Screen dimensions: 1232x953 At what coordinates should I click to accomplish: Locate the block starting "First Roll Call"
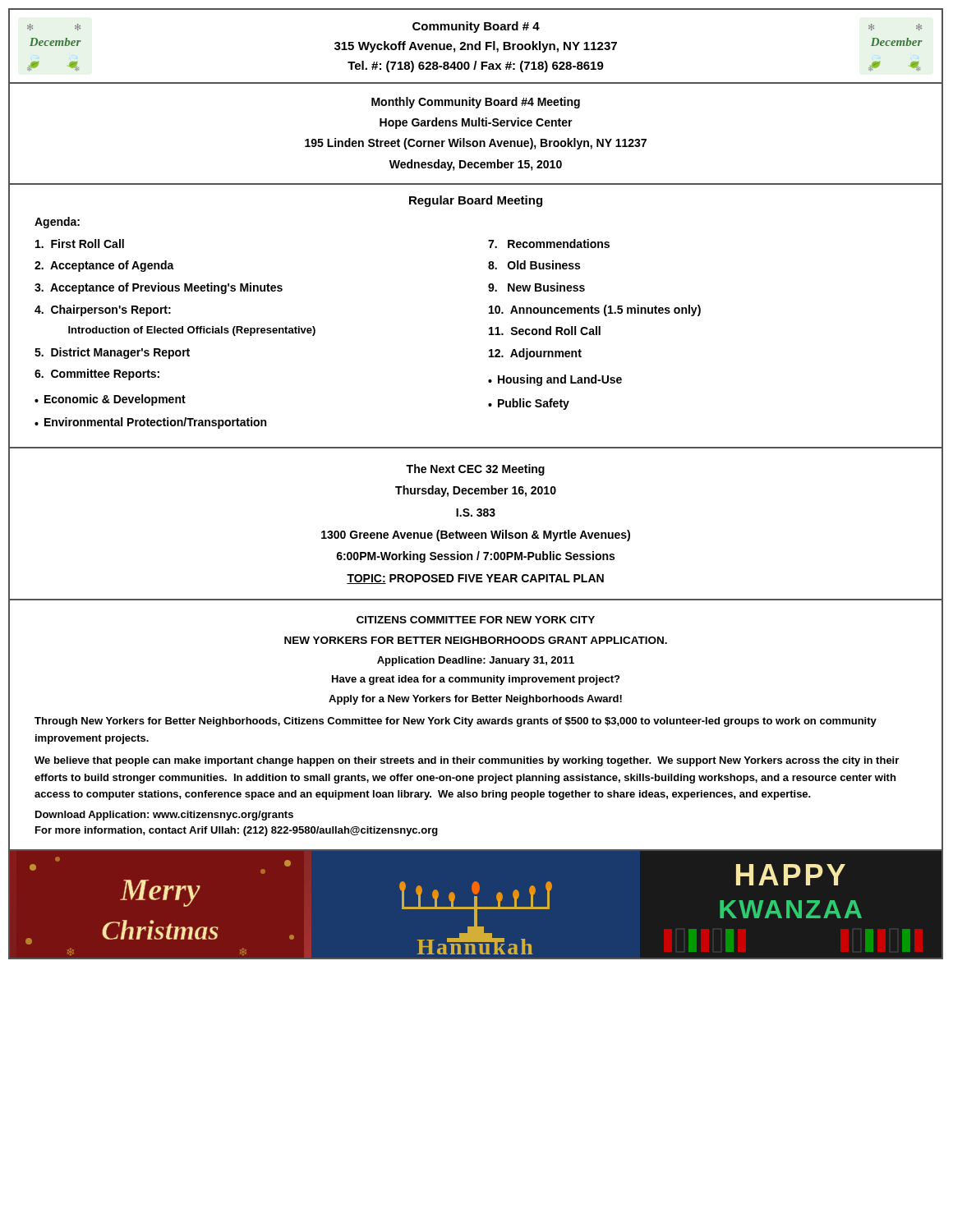(x=80, y=244)
